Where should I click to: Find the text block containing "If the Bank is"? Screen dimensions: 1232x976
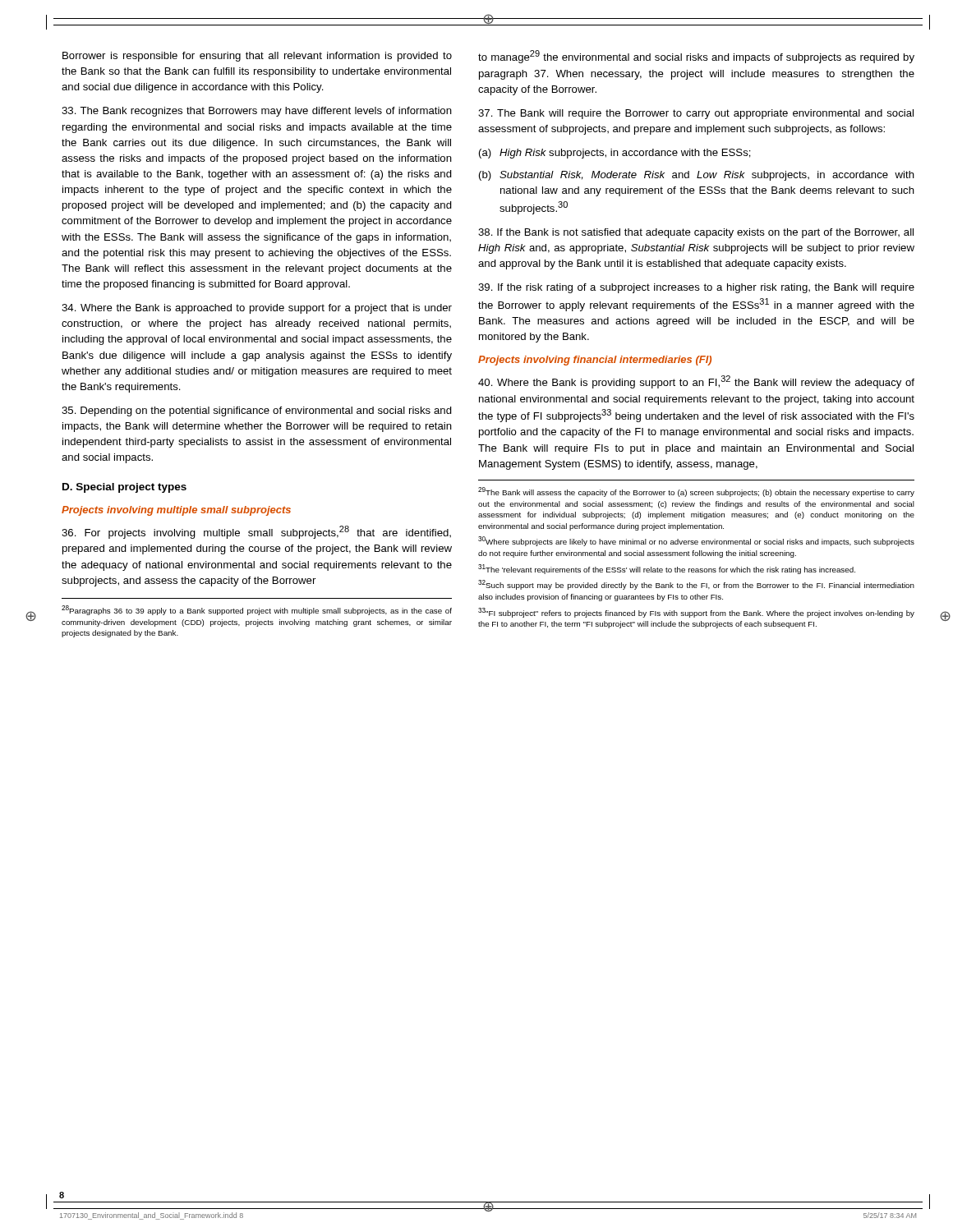point(696,248)
